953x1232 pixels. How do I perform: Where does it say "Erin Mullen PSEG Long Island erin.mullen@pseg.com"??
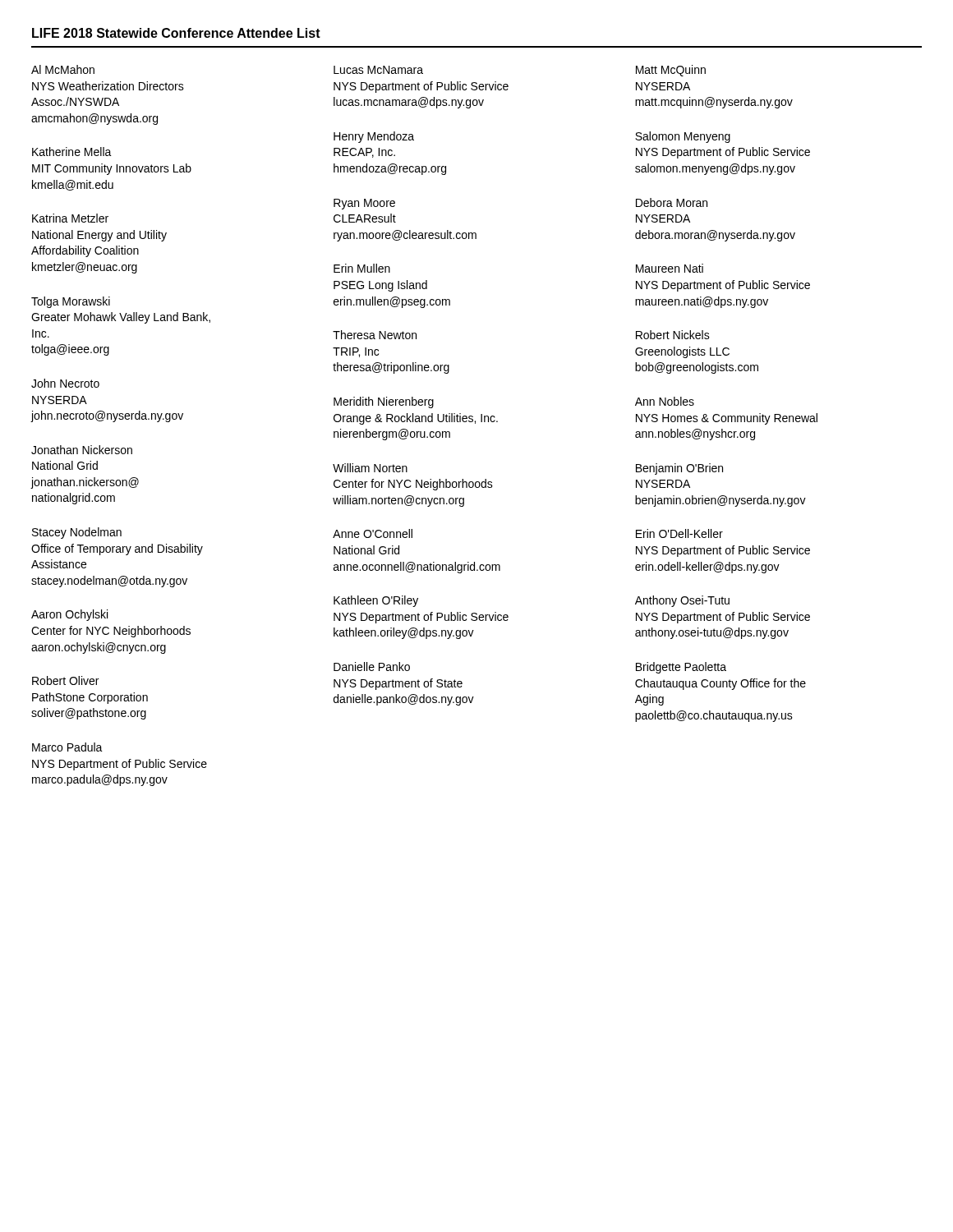click(x=362, y=268)
